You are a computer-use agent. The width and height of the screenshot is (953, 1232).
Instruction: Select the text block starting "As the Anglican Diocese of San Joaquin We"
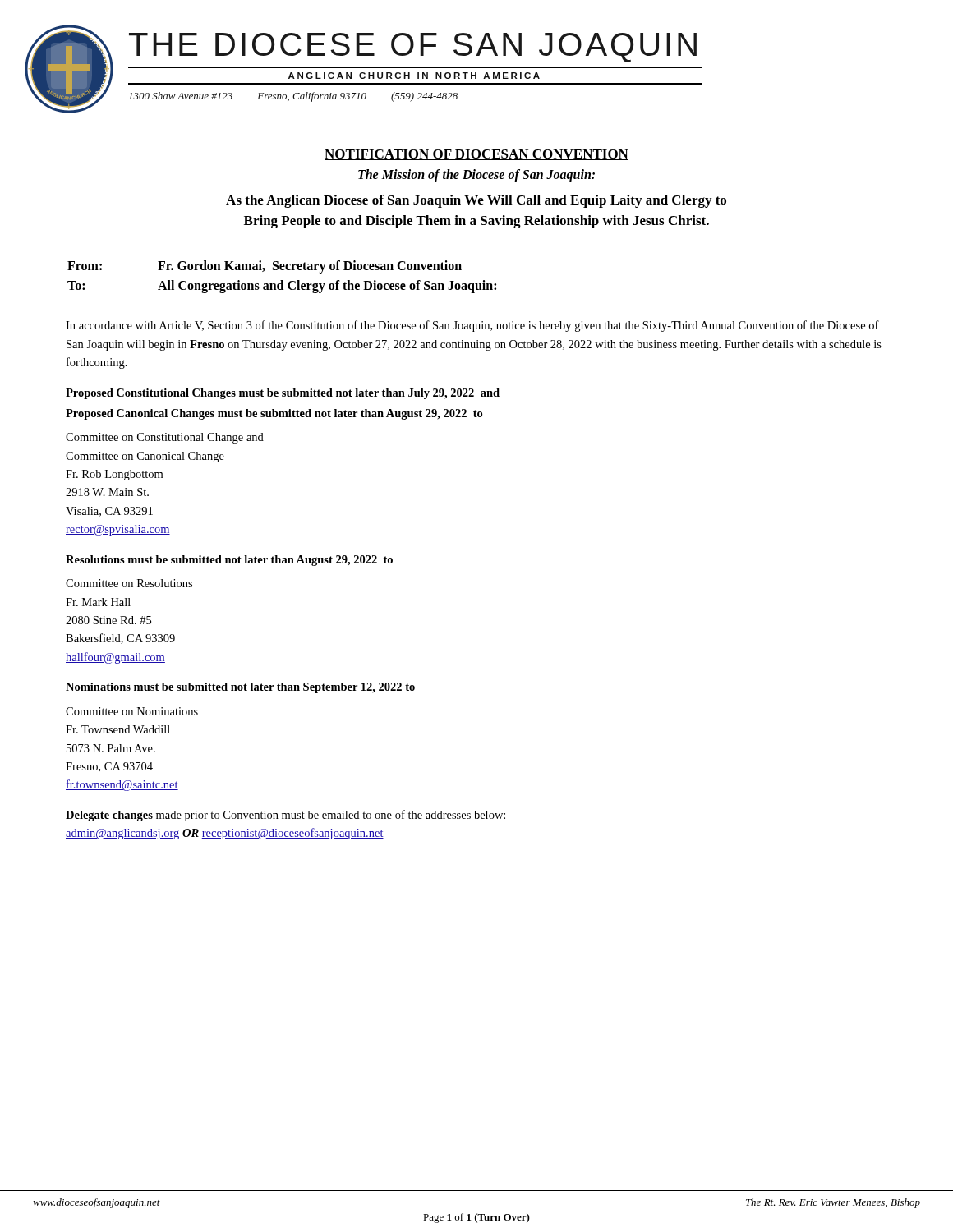pos(476,210)
